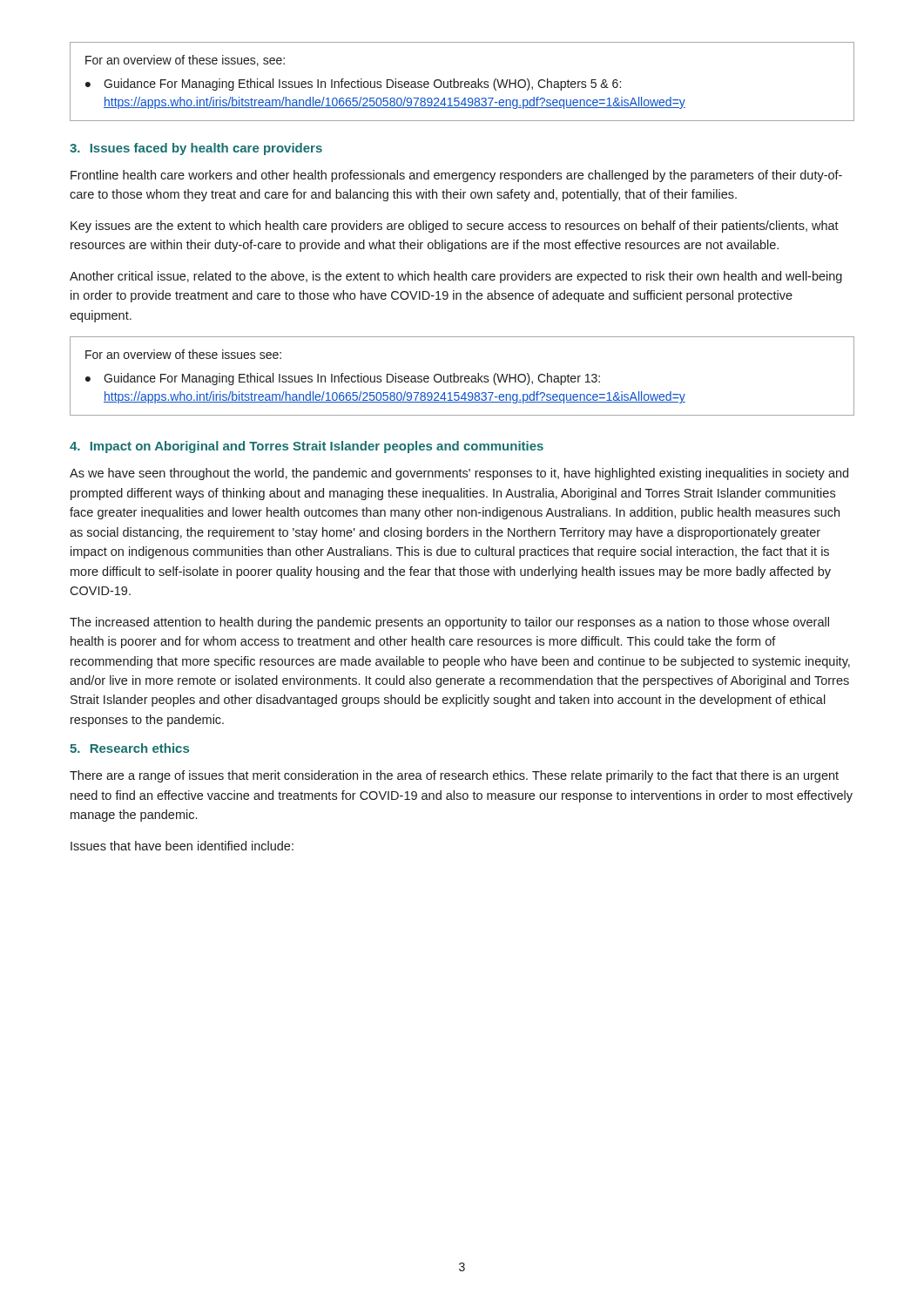
Task: Navigate to the block starting "There are a"
Action: tap(461, 795)
